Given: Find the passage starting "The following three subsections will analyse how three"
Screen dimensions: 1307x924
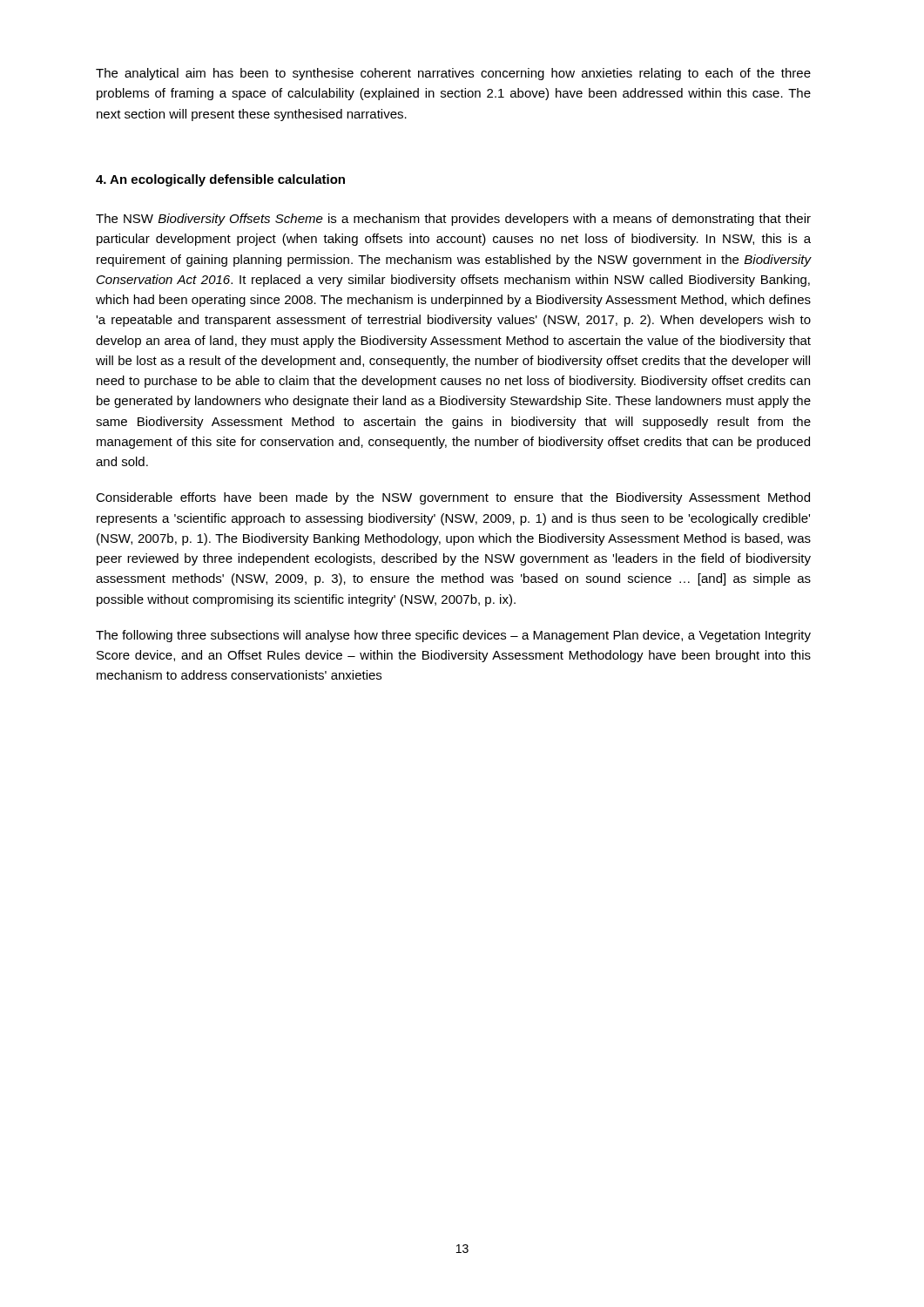Looking at the screenshot, I should [453, 655].
